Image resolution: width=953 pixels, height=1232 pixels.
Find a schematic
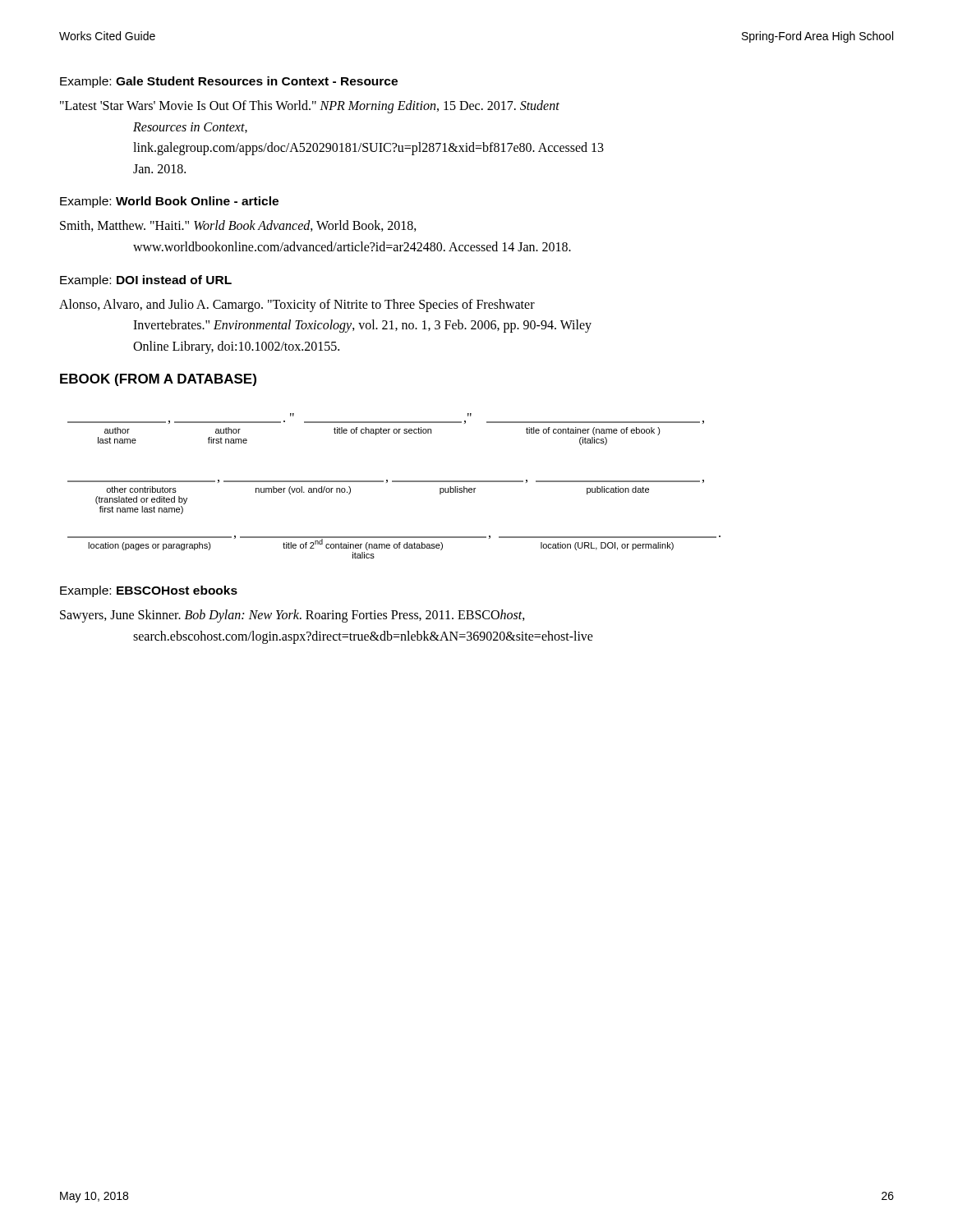(476, 482)
